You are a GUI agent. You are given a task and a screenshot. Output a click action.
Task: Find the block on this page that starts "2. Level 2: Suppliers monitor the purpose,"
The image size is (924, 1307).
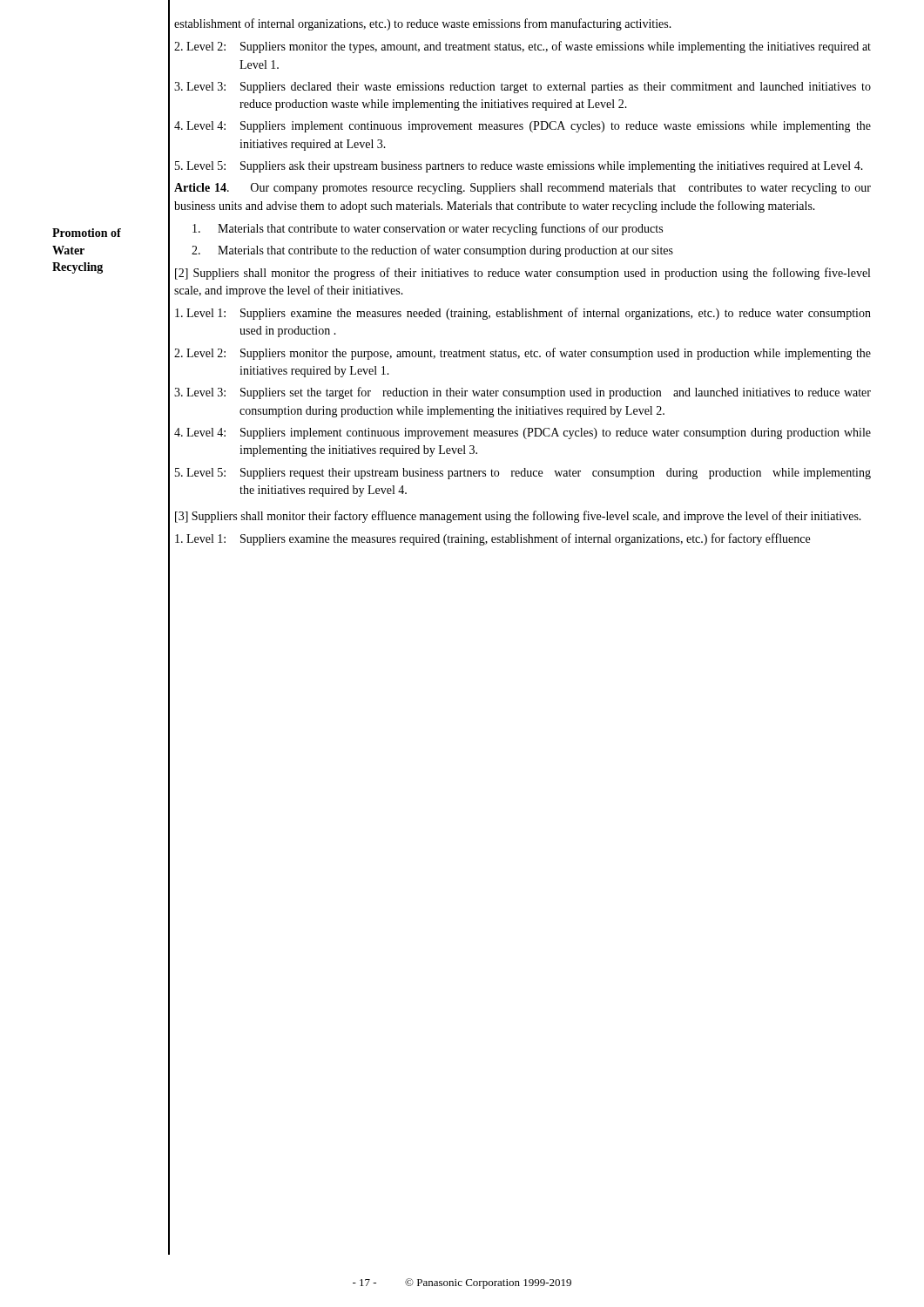point(523,362)
